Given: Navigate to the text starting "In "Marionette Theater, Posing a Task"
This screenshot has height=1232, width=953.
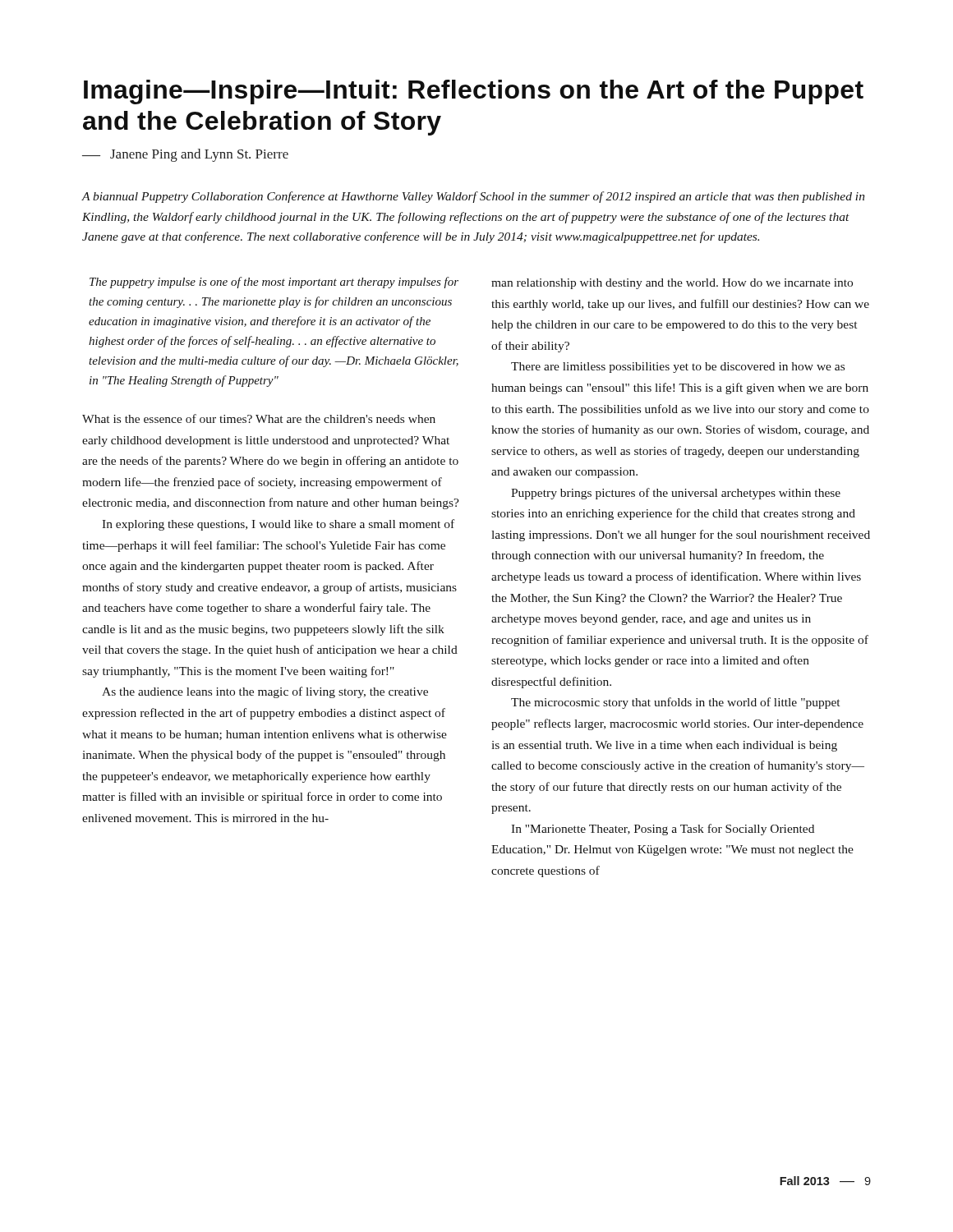Looking at the screenshot, I should (x=672, y=849).
